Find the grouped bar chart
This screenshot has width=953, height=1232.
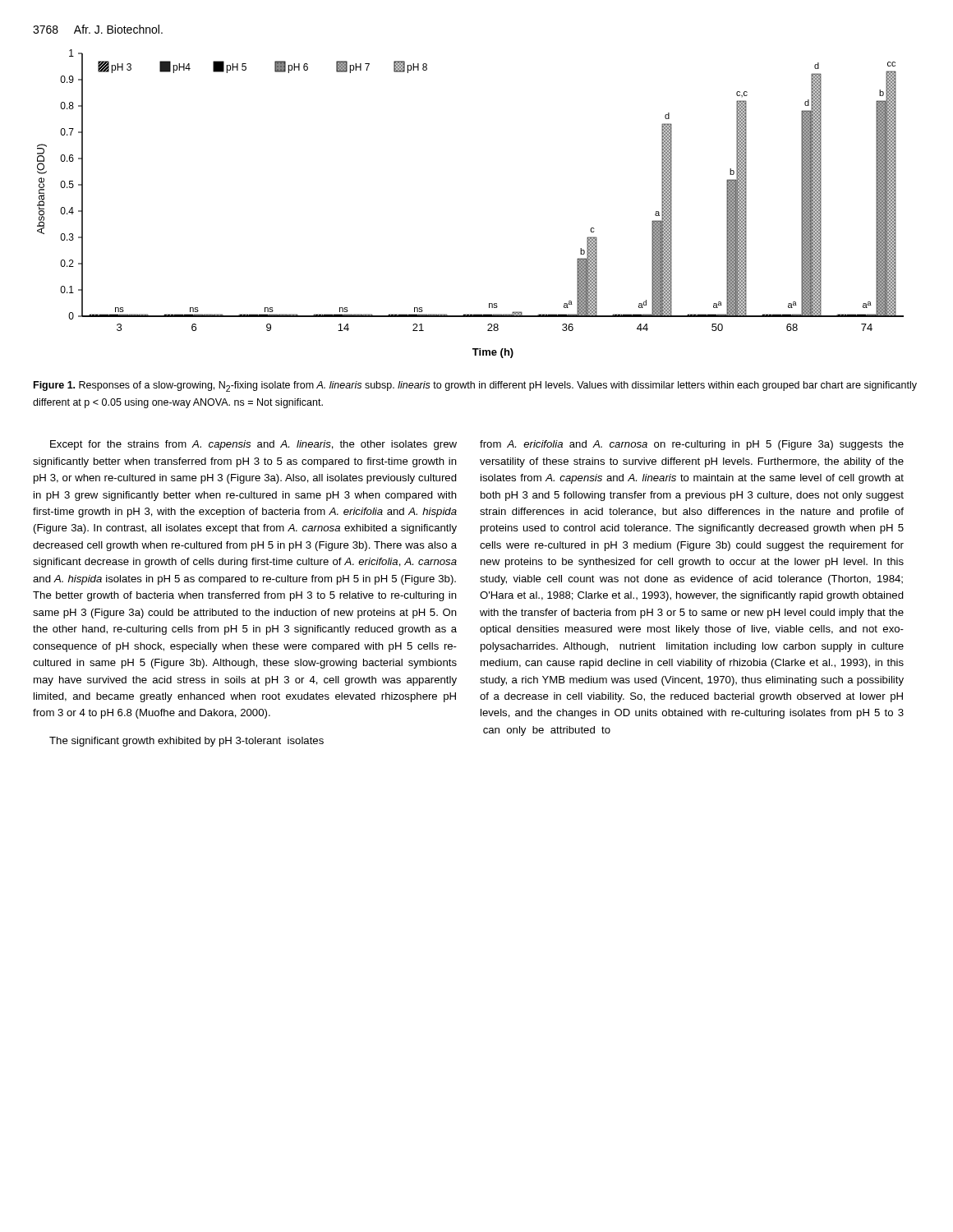point(476,209)
